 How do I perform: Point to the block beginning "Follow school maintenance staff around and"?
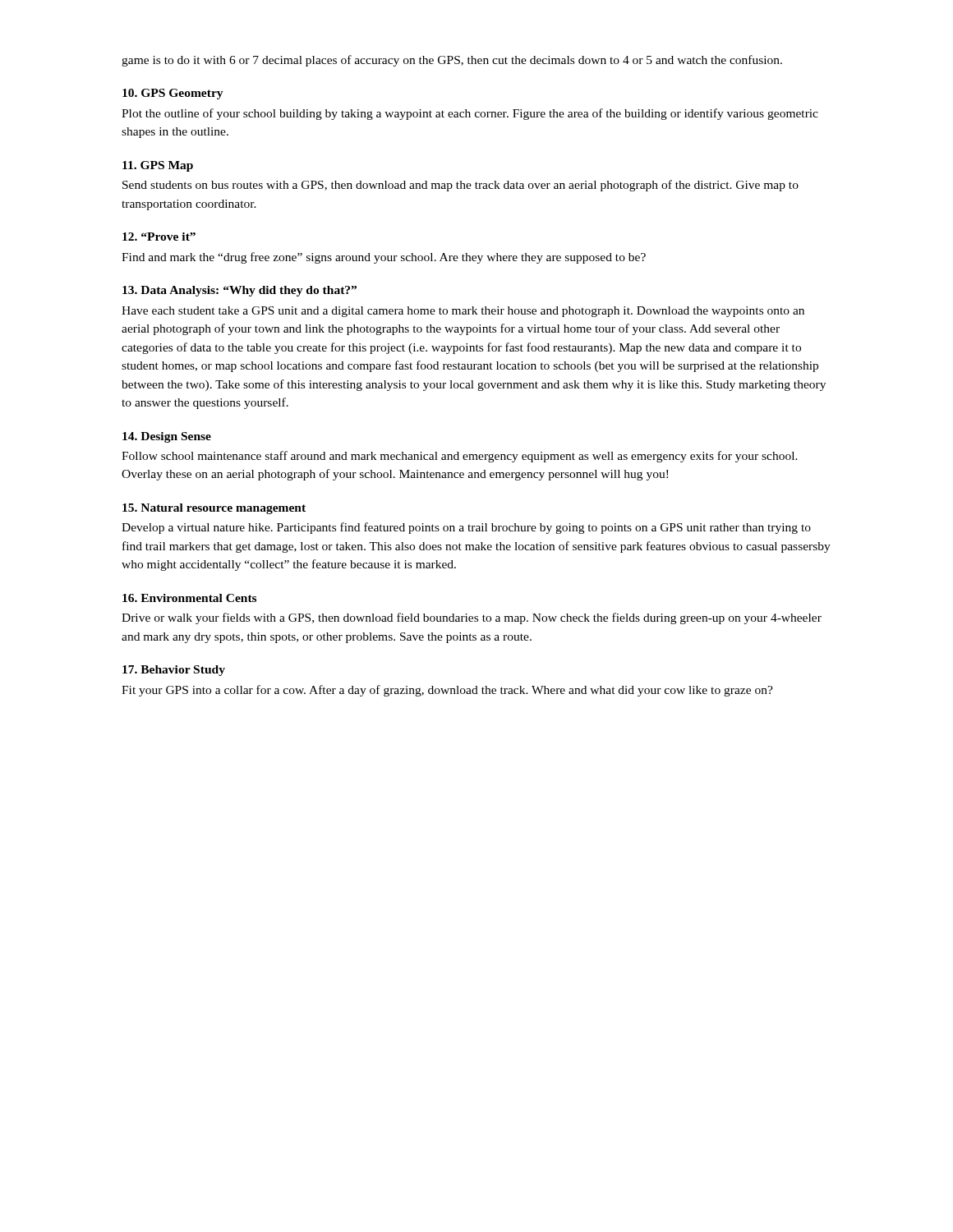[460, 465]
